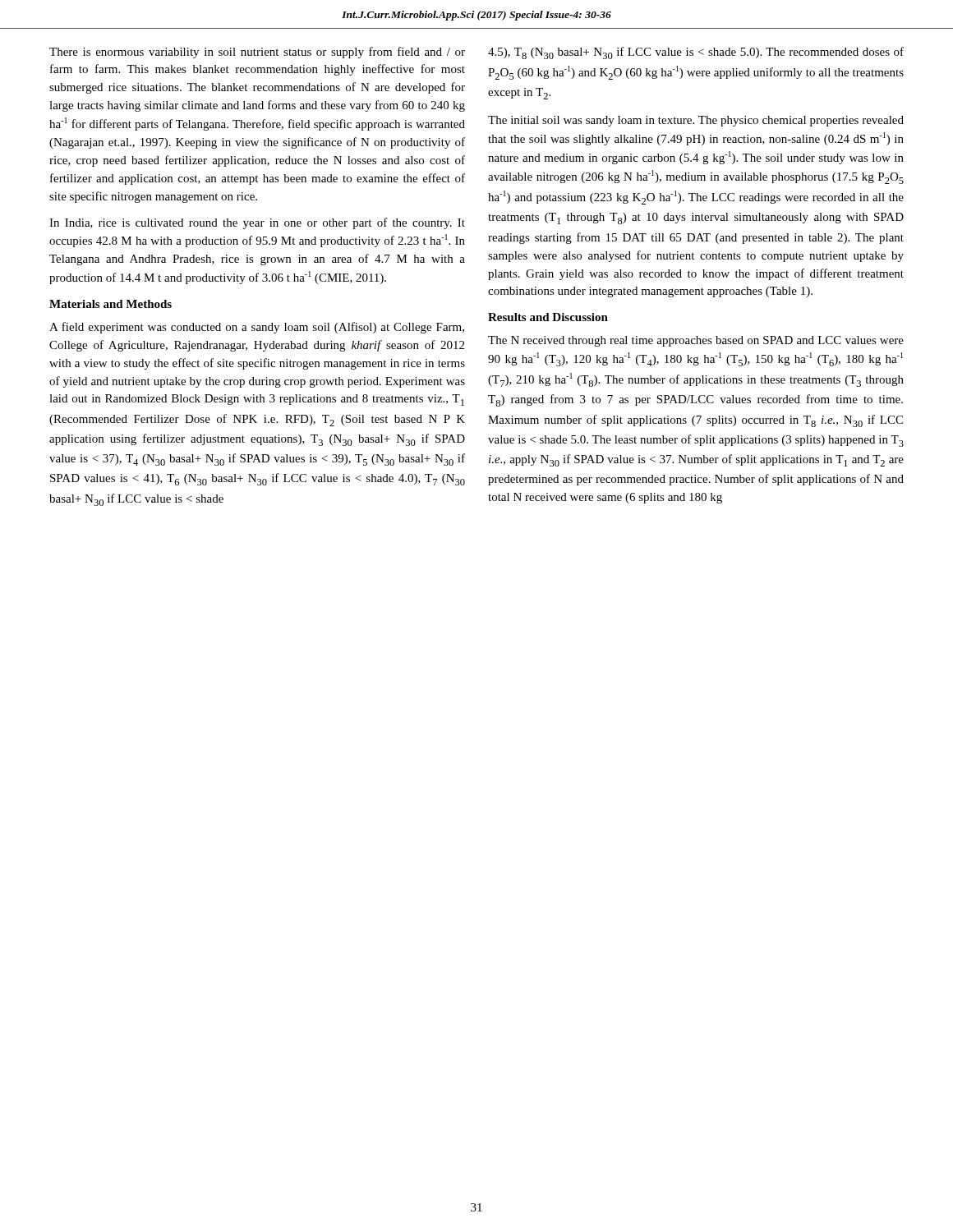953x1232 pixels.
Task: Point to "Materials and Methods"
Action: (111, 304)
